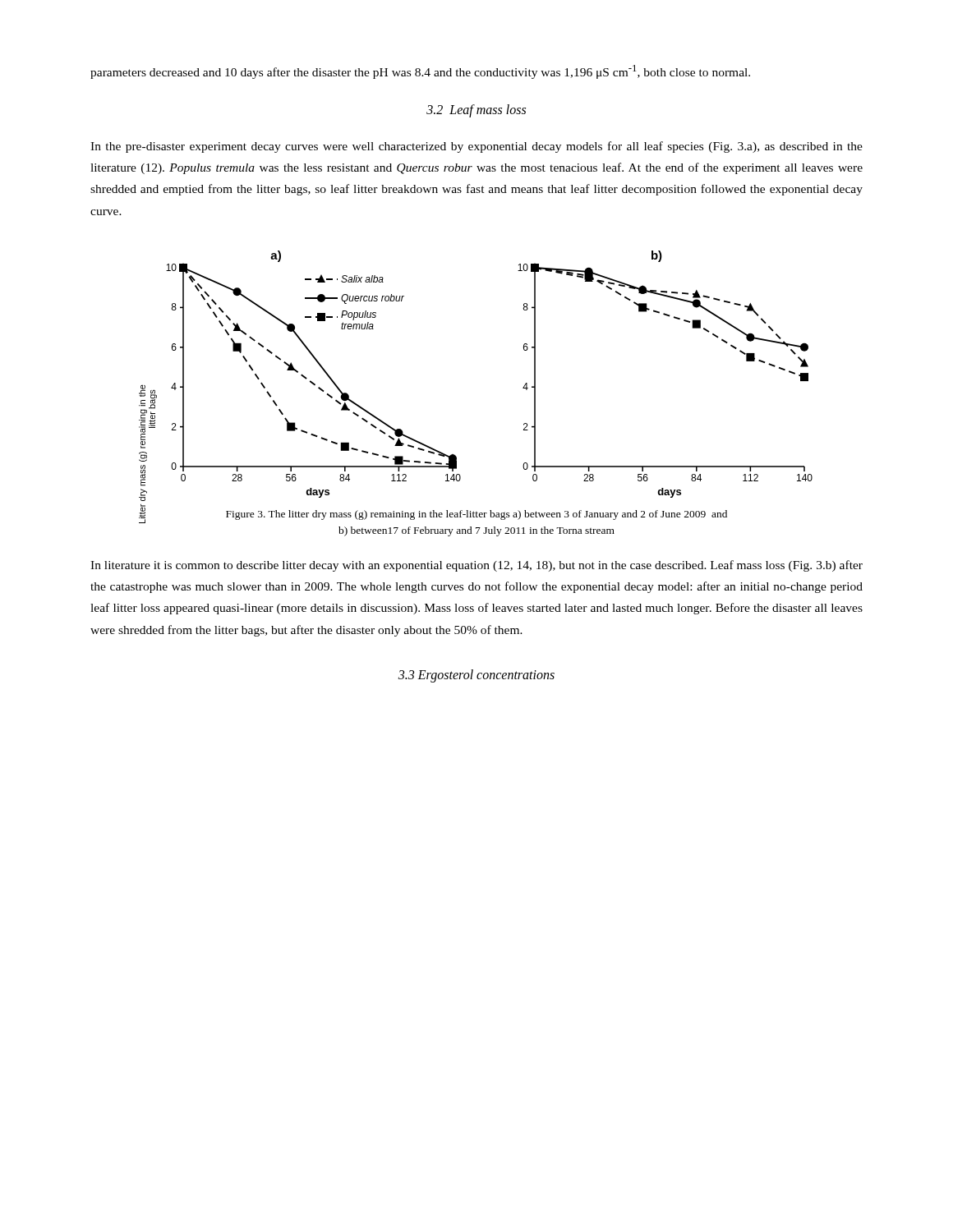Select the section header containing "3.2 Leaf mass loss"
The height and width of the screenshot is (1232, 953).
pos(476,109)
